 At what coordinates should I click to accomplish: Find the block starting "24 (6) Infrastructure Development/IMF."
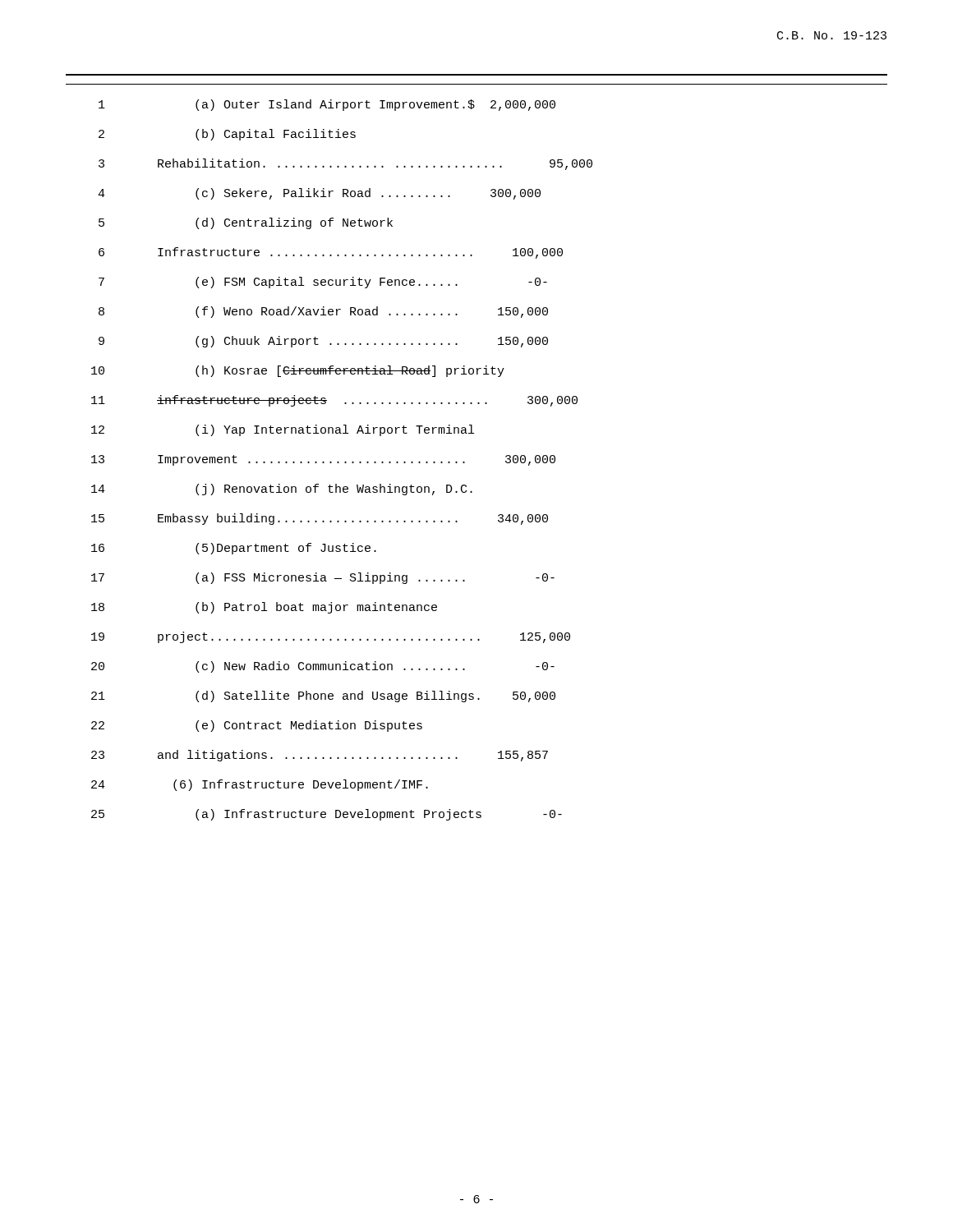coord(260,785)
